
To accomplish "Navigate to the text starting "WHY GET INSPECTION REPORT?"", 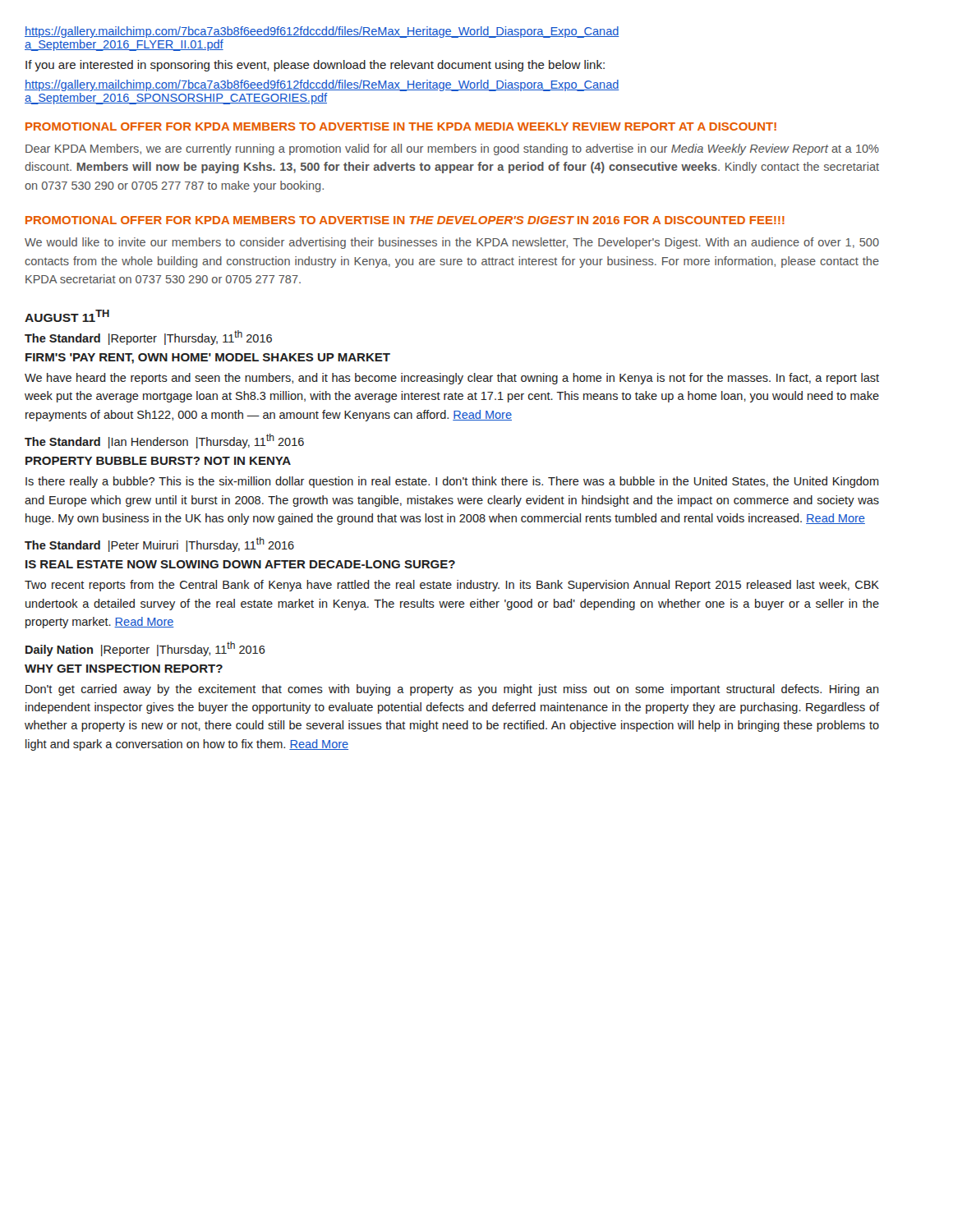I will point(124,668).
